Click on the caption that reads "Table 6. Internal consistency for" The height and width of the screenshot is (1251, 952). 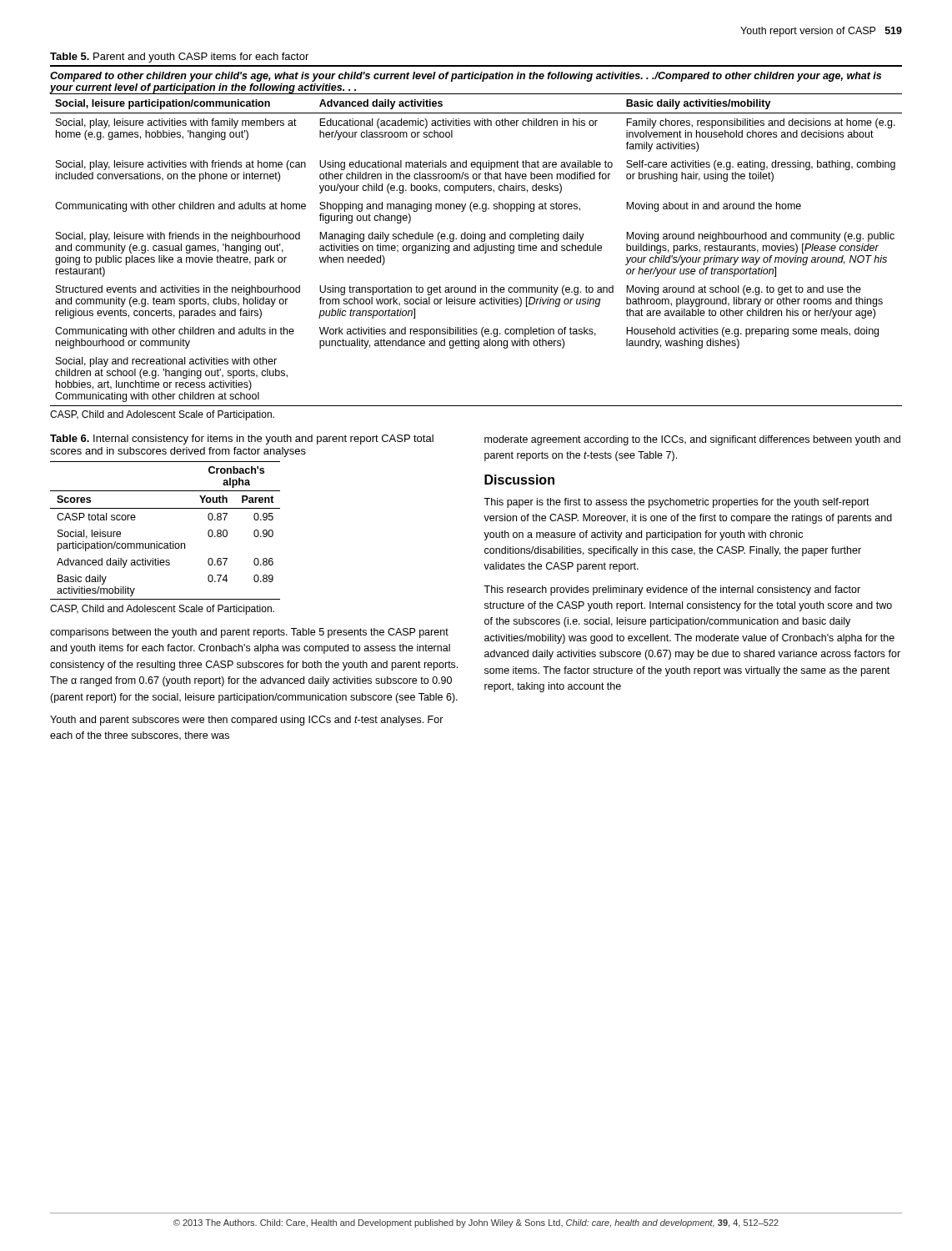click(242, 444)
